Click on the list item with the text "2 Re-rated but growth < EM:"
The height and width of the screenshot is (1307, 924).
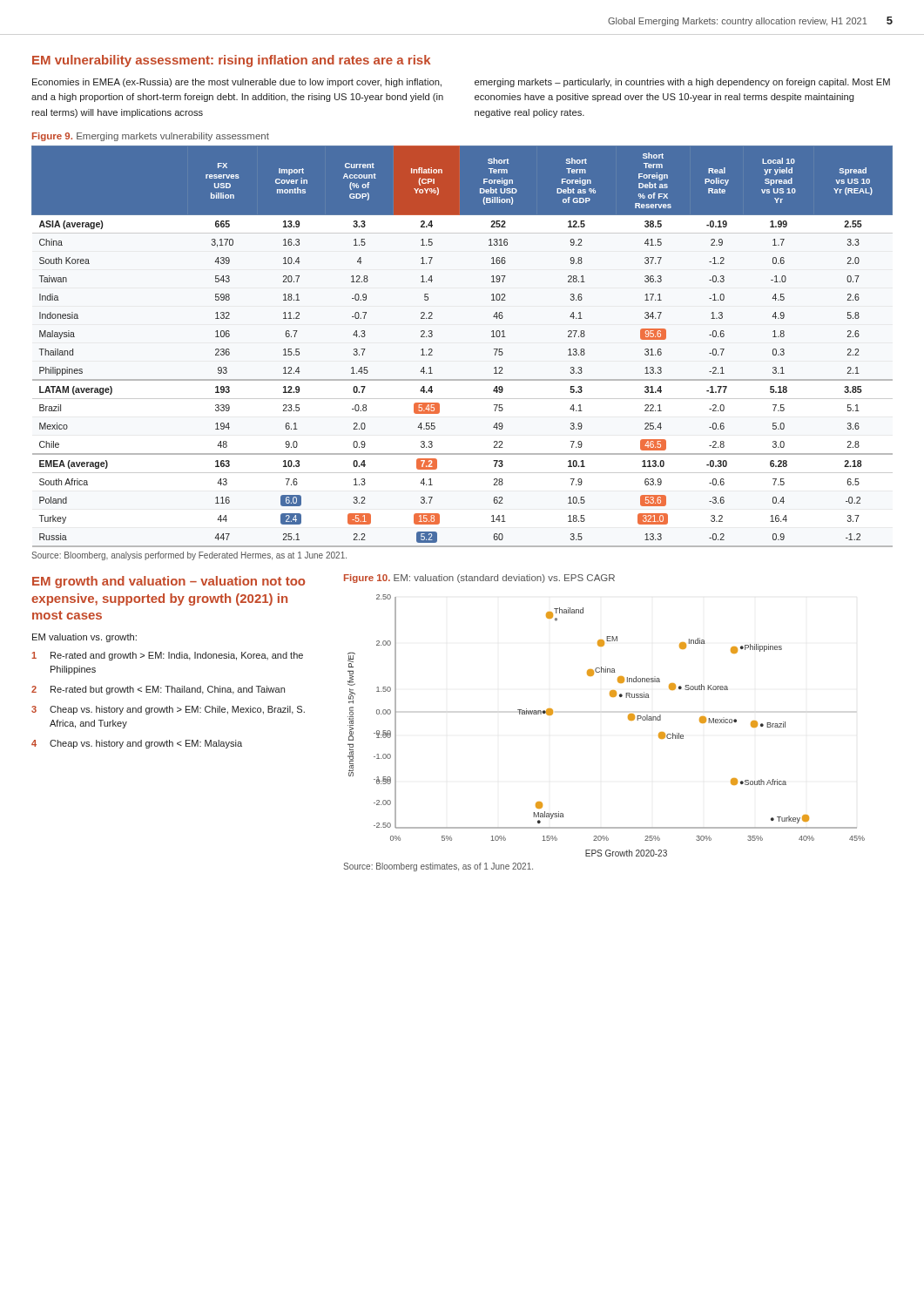pyautogui.click(x=158, y=690)
